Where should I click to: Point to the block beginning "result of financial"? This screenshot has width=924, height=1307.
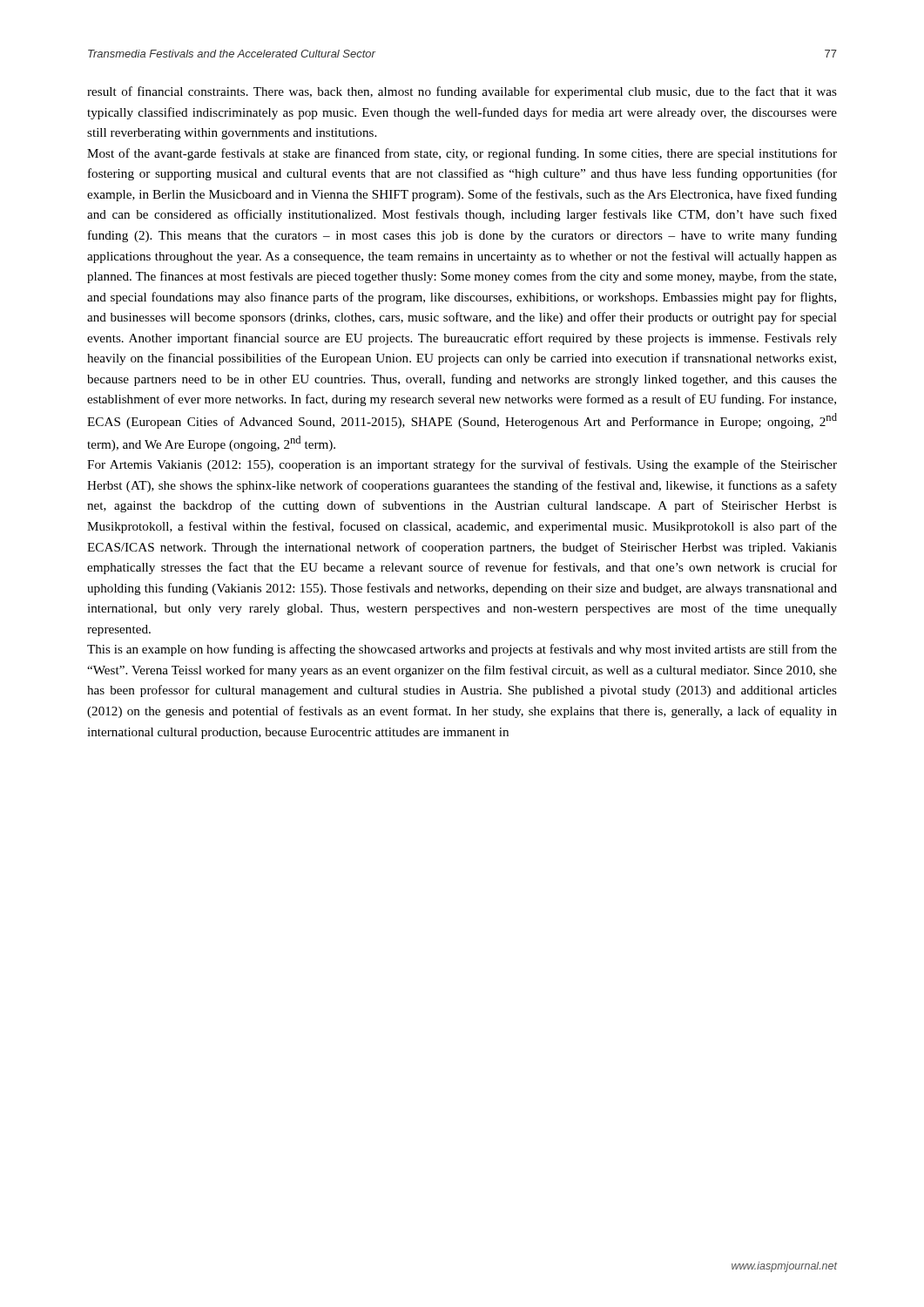click(462, 411)
